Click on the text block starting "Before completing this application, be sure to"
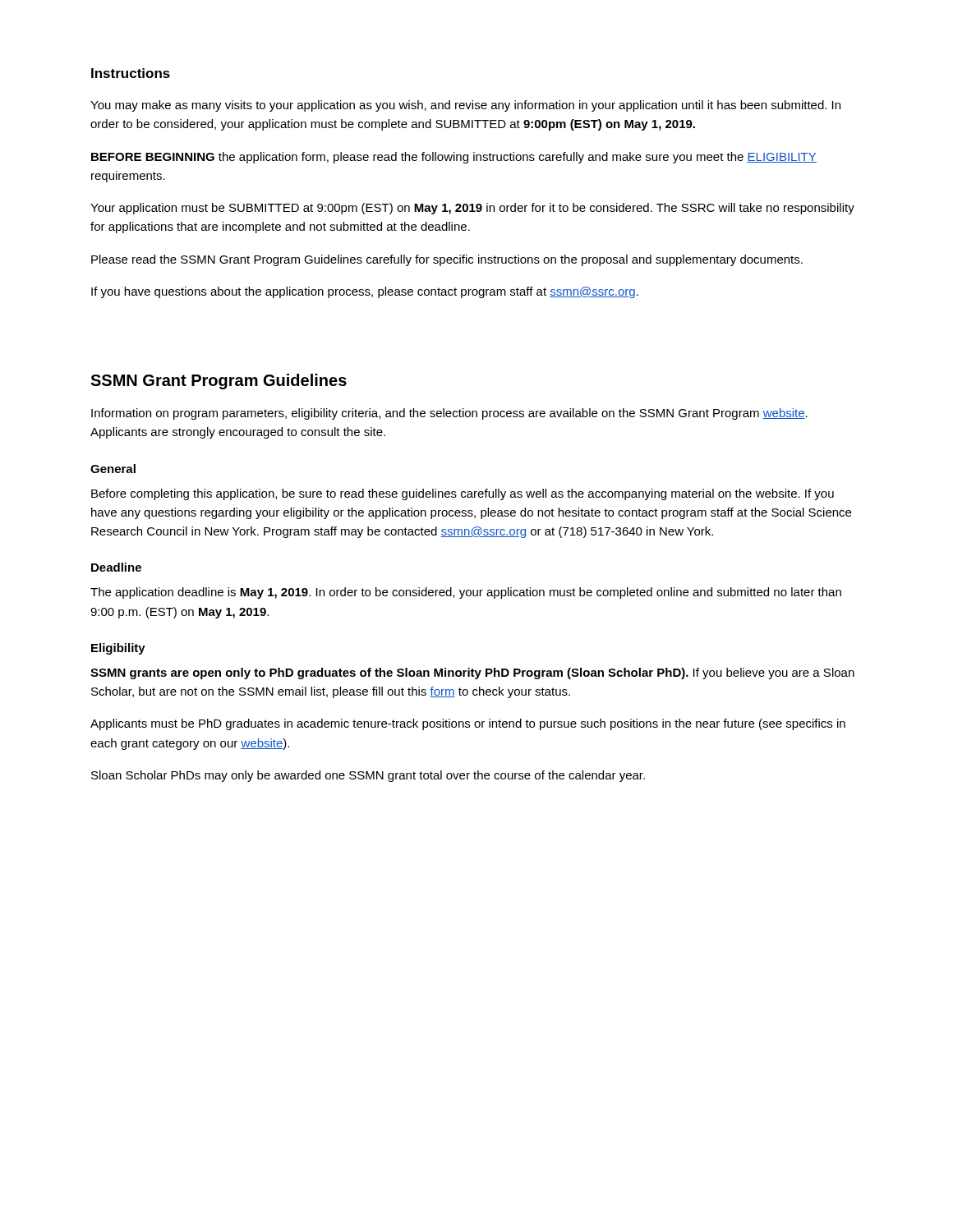 point(471,512)
